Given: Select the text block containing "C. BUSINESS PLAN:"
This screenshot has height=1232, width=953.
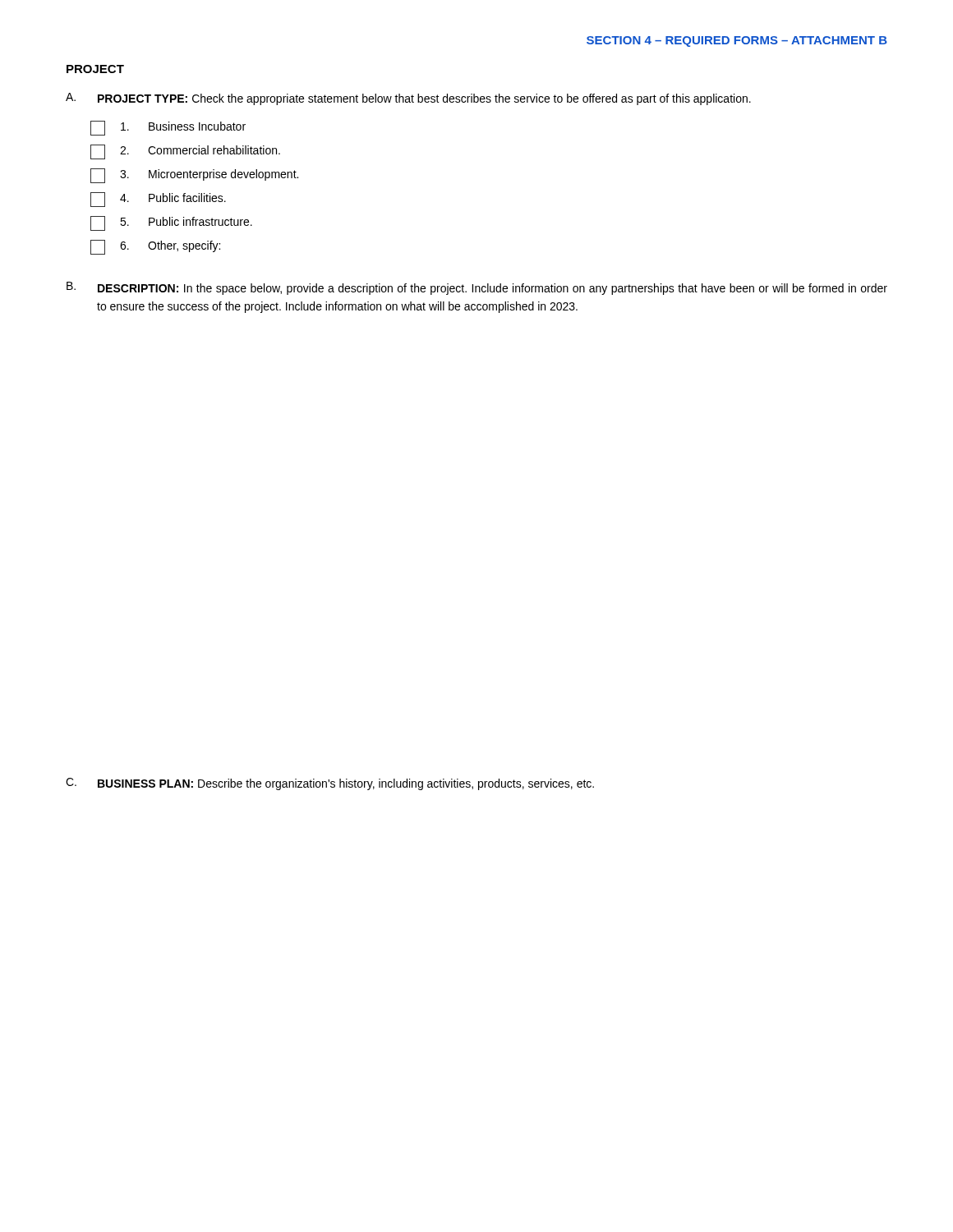Looking at the screenshot, I should click(476, 785).
